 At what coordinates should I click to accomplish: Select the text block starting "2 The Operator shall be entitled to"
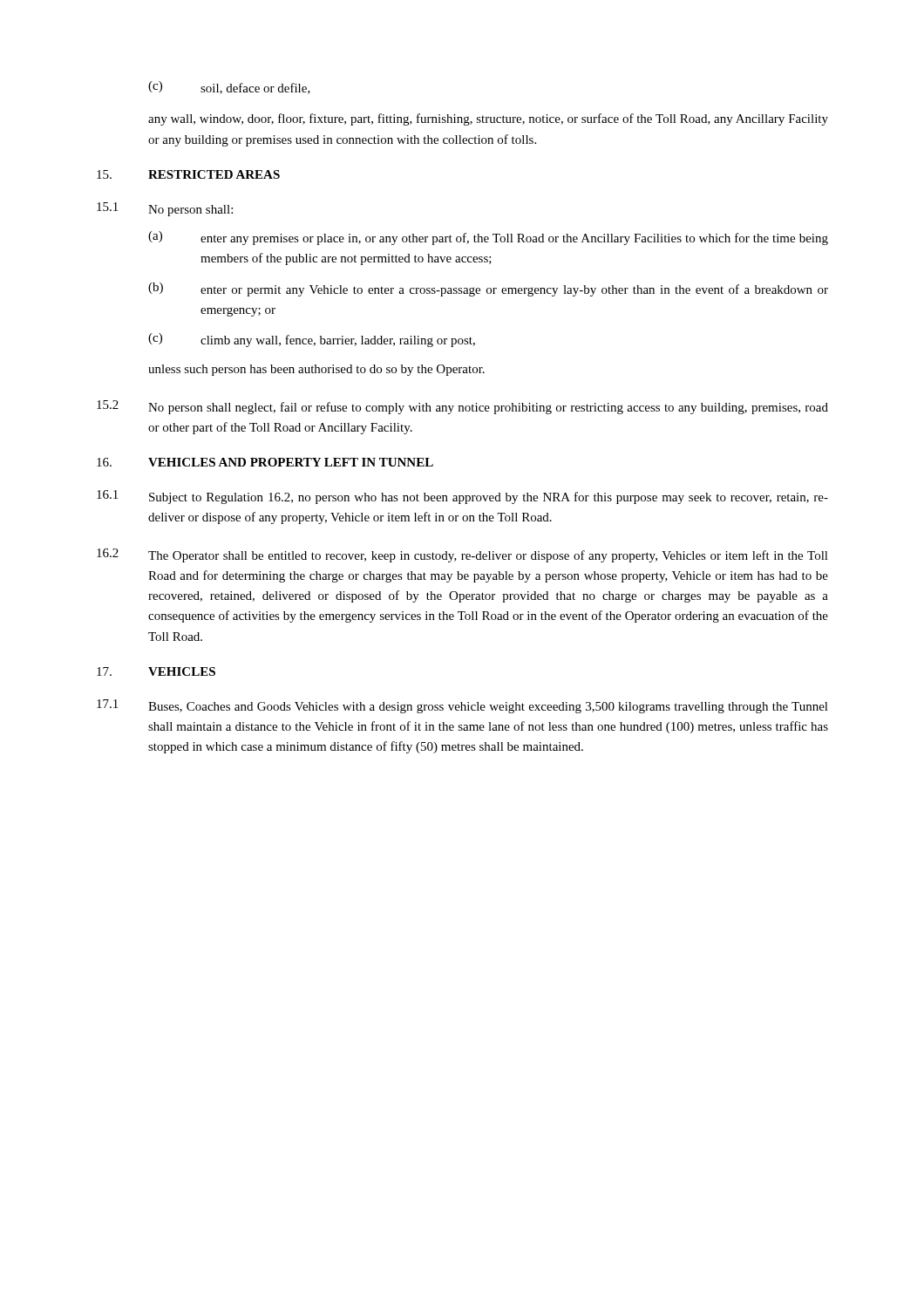(x=462, y=596)
